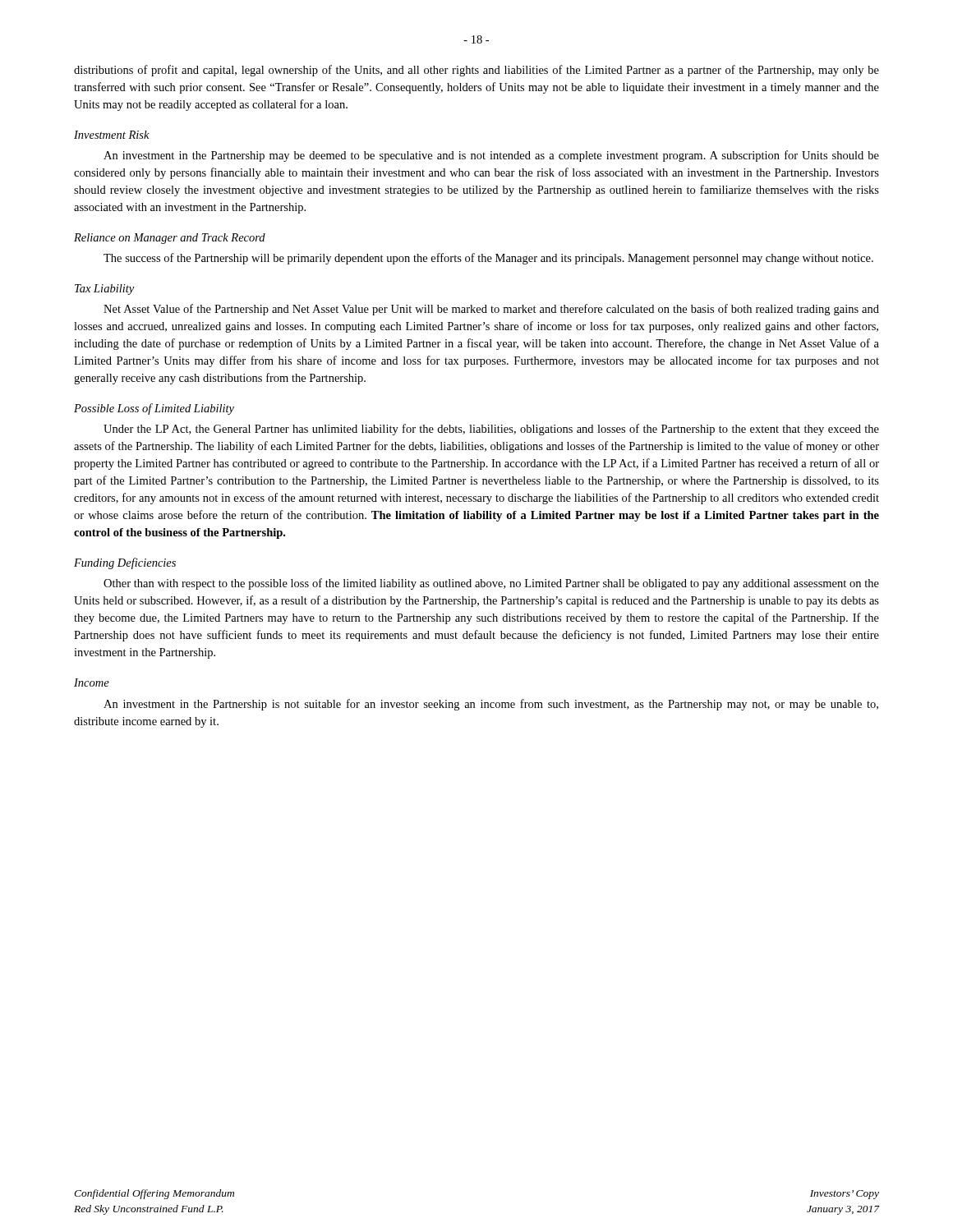The width and height of the screenshot is (953, 1232).
Task: Click where it says "Investment Risk"
Action: [x=112, y=135]
